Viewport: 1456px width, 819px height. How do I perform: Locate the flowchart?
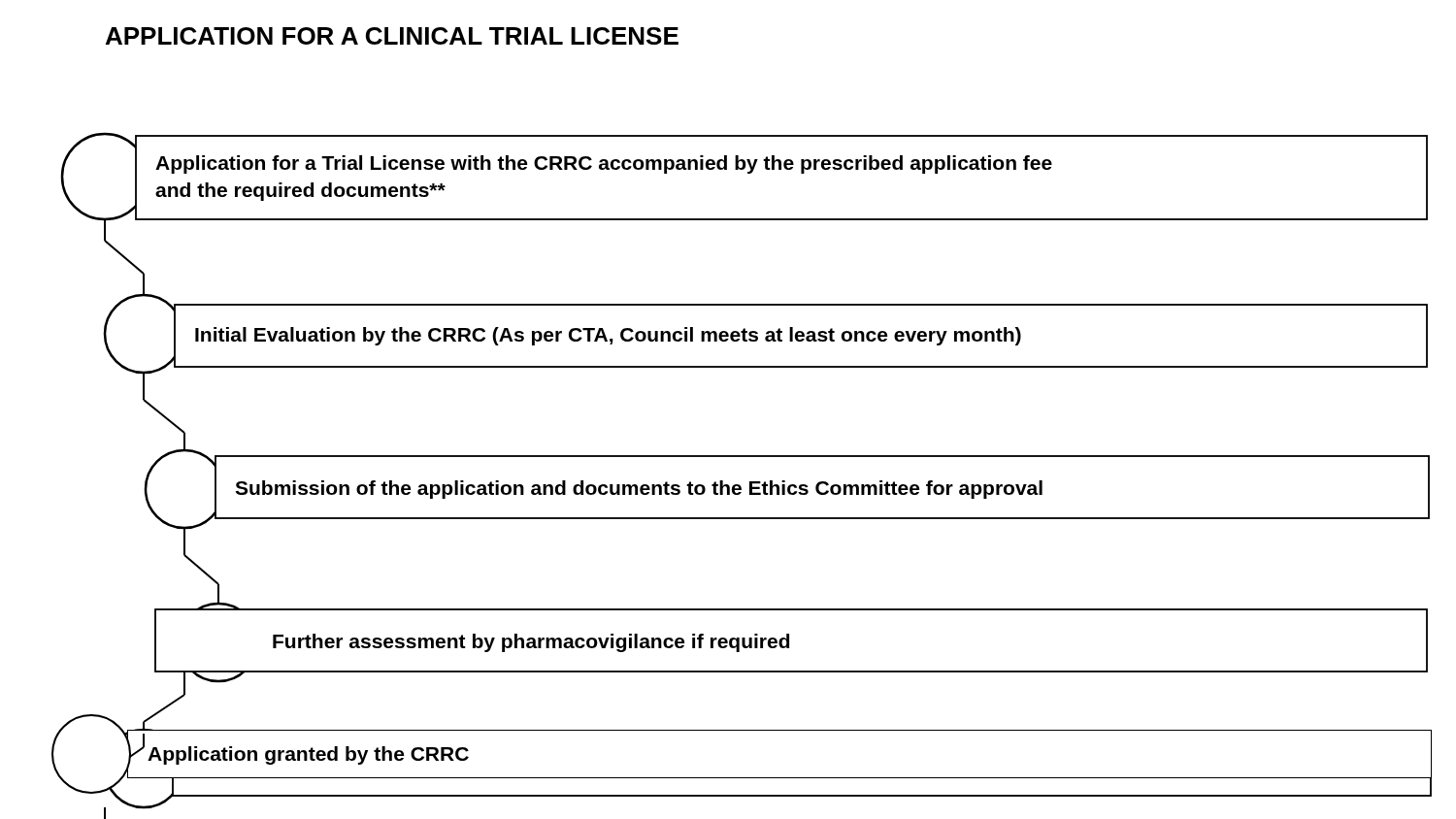pos(728,446)
